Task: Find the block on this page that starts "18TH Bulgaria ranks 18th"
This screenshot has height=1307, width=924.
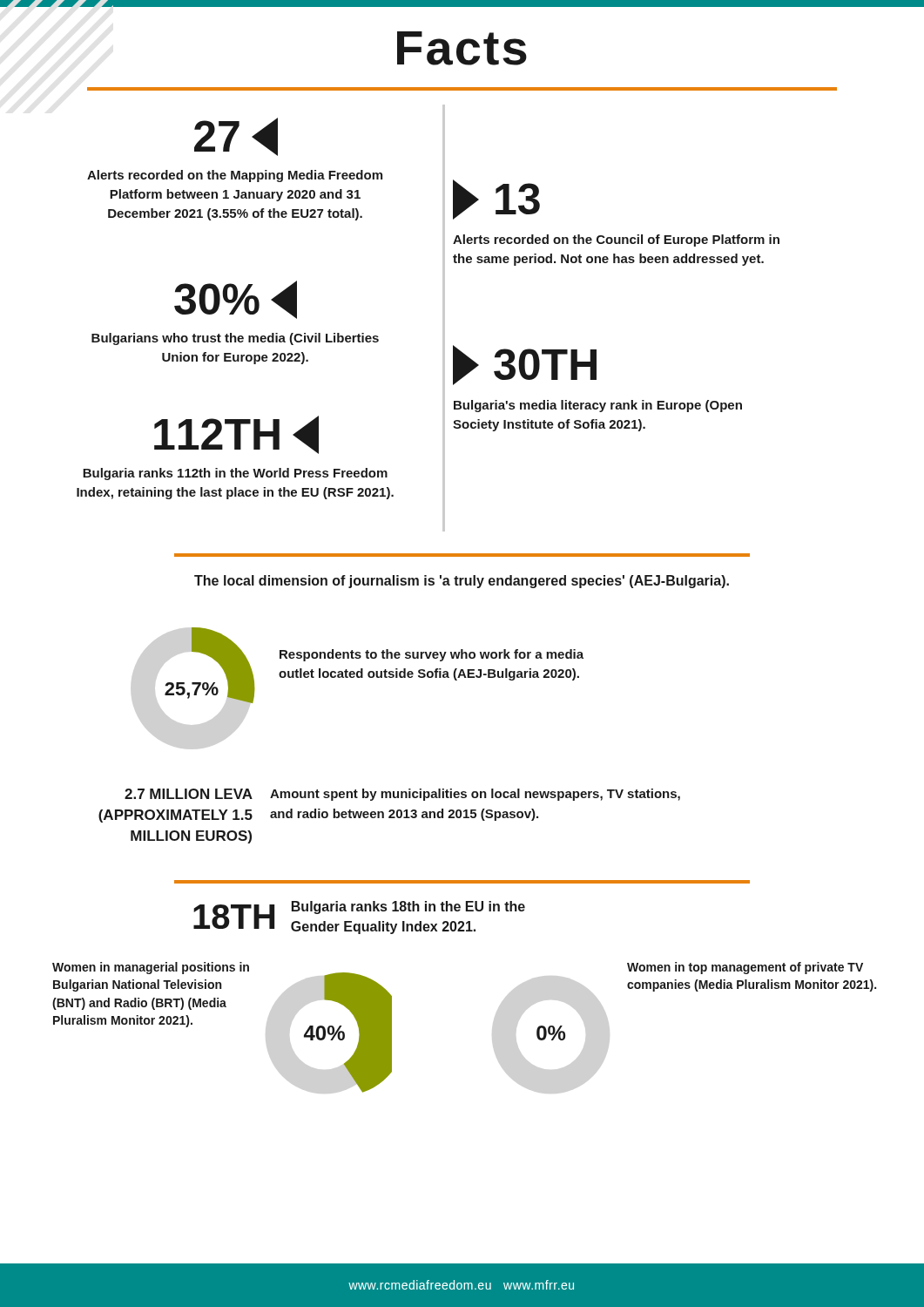Action: (x=358, y=917)
